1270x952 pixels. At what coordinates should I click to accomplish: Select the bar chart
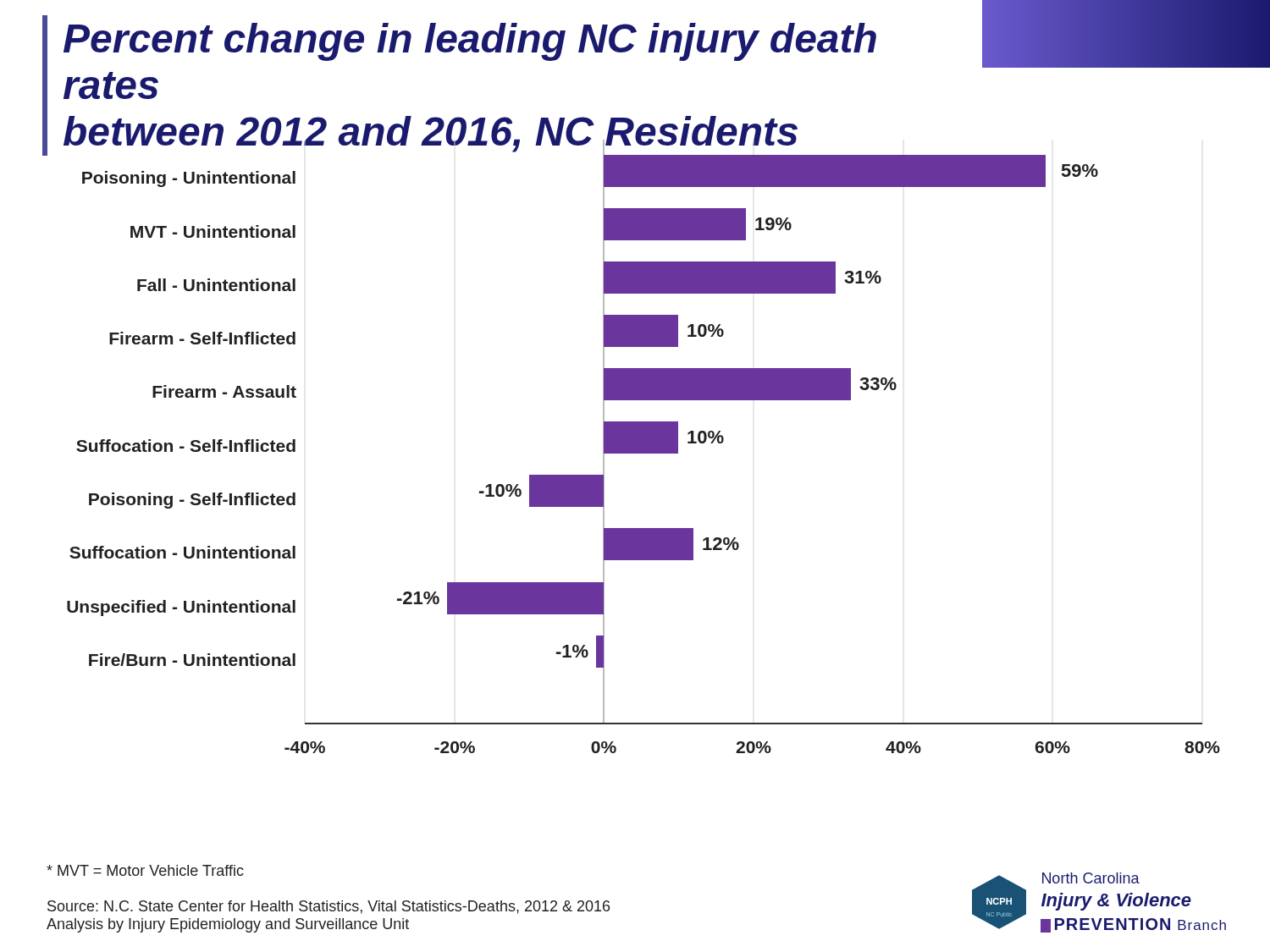click(635, 470)
